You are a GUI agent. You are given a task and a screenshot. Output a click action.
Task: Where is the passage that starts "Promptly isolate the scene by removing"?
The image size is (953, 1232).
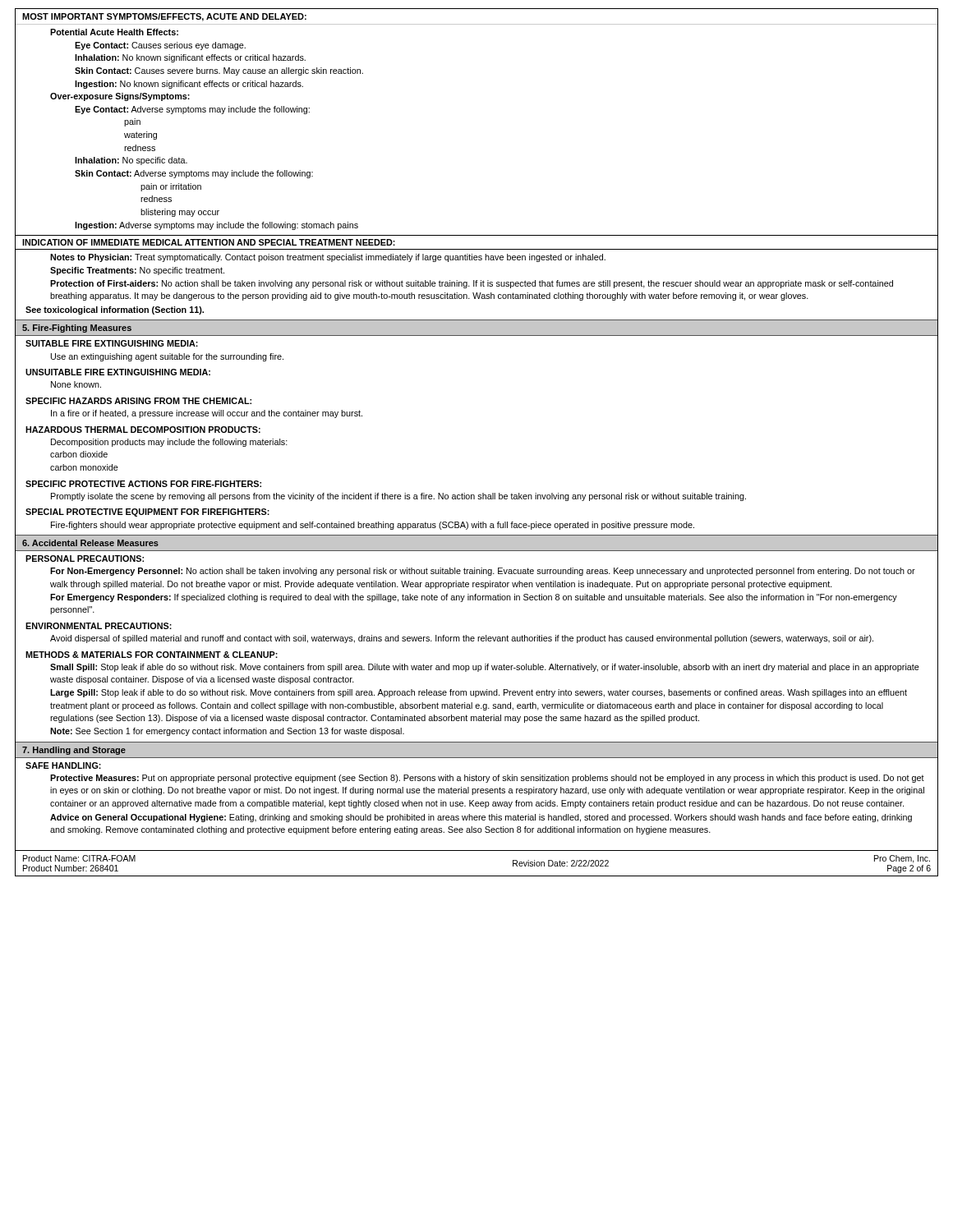[x=476, y=497]
